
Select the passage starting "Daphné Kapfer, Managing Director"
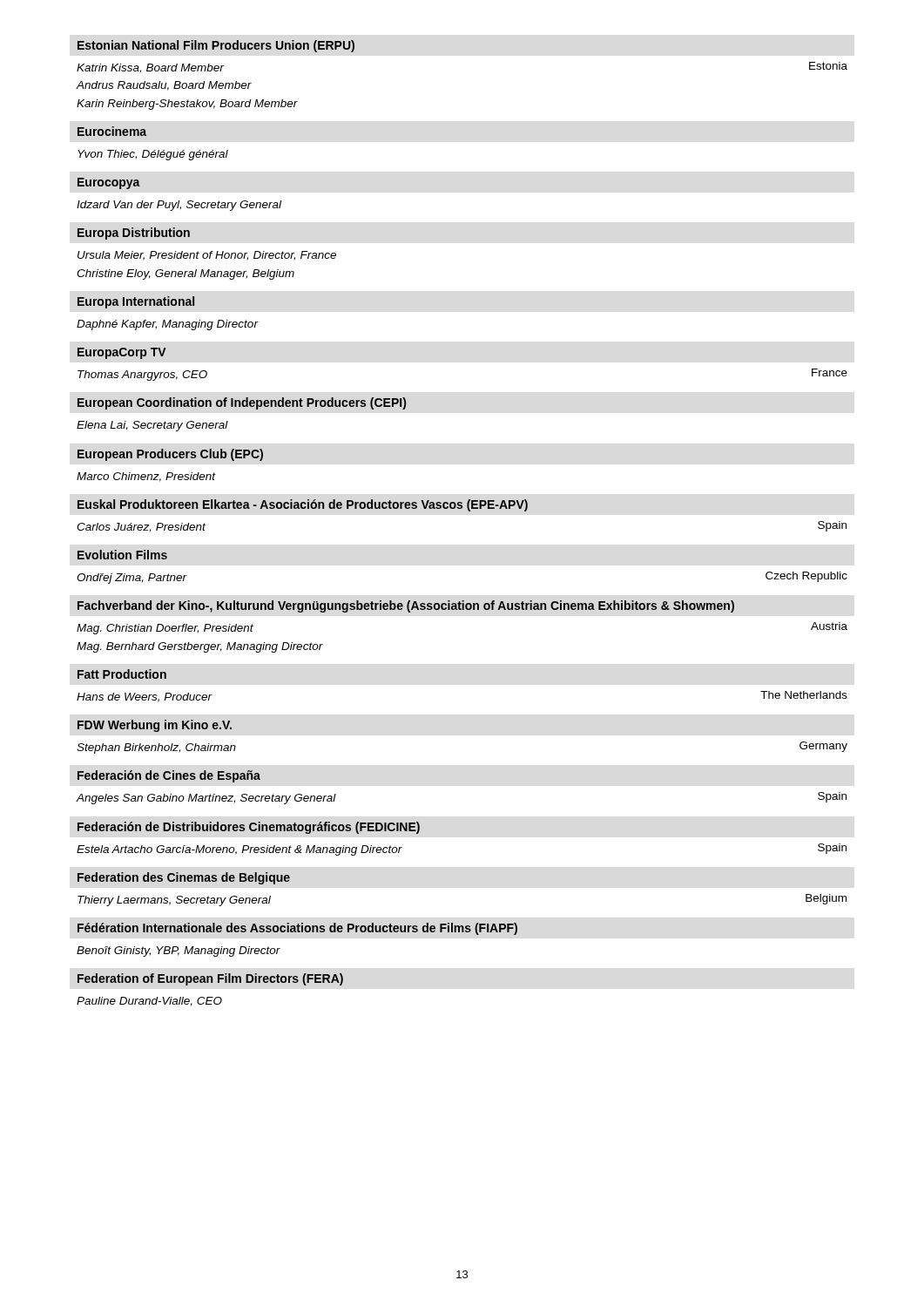168,325
